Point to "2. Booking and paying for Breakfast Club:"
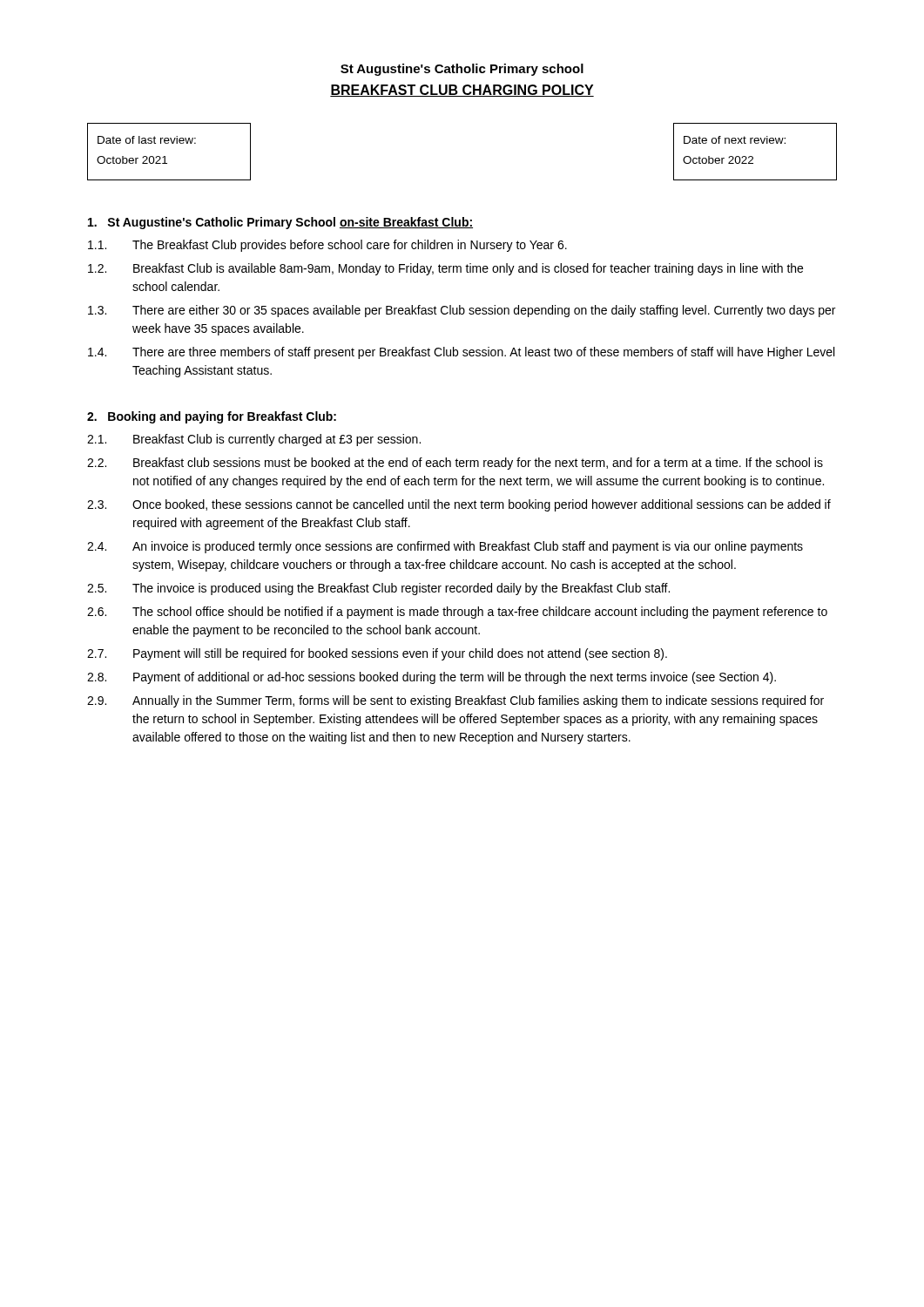This screenshot has height=1307, width=924. coord(212,416)
